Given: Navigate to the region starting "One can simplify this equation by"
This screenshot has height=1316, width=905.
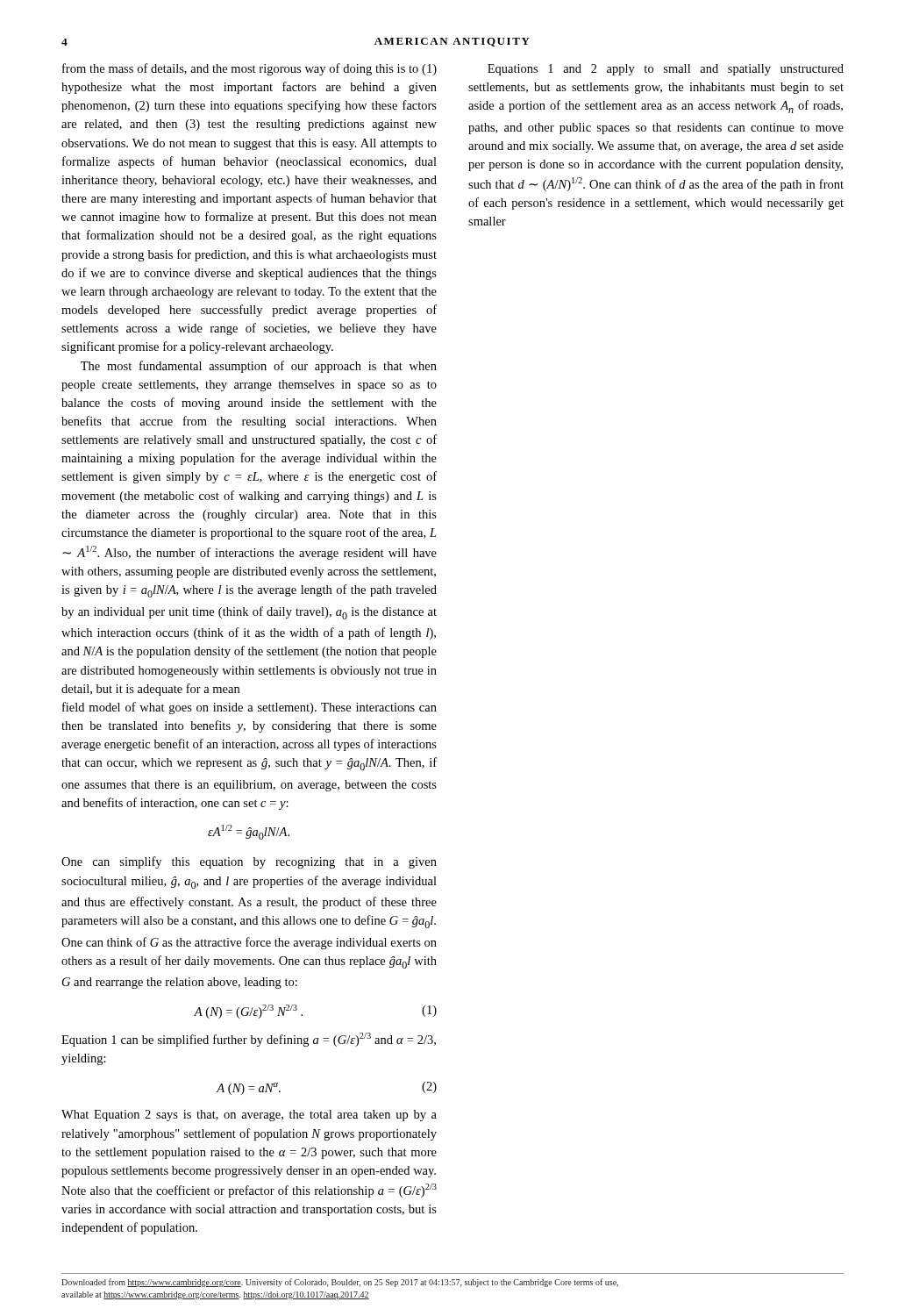Looking at the screenshot, I should pyautogui.click(x=249, y=922).
